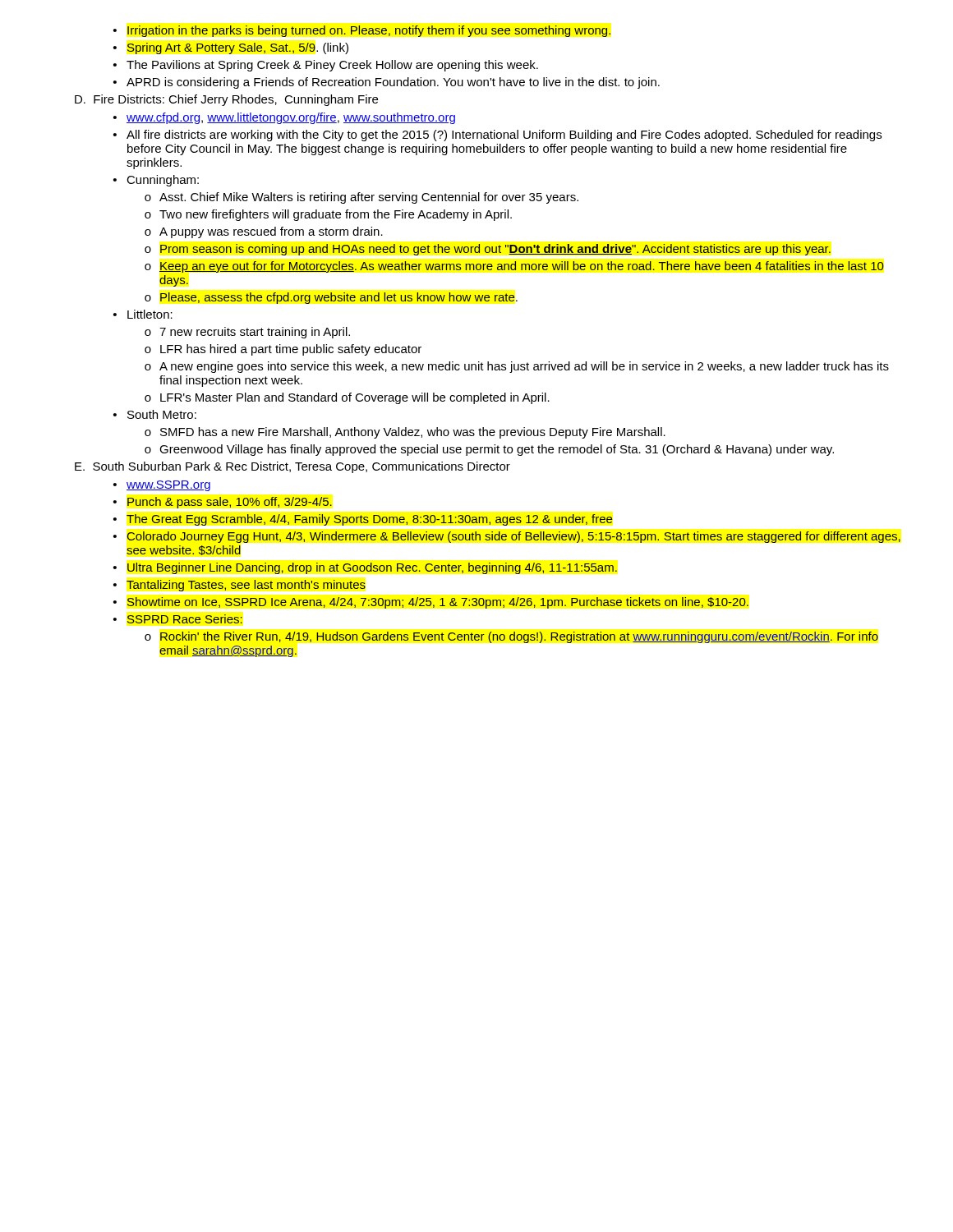953x1232 pixels.
Task: Find the region starting "• www.cfpd.org, www.littletongov.org/fire,"
Action: pos(284,118)
